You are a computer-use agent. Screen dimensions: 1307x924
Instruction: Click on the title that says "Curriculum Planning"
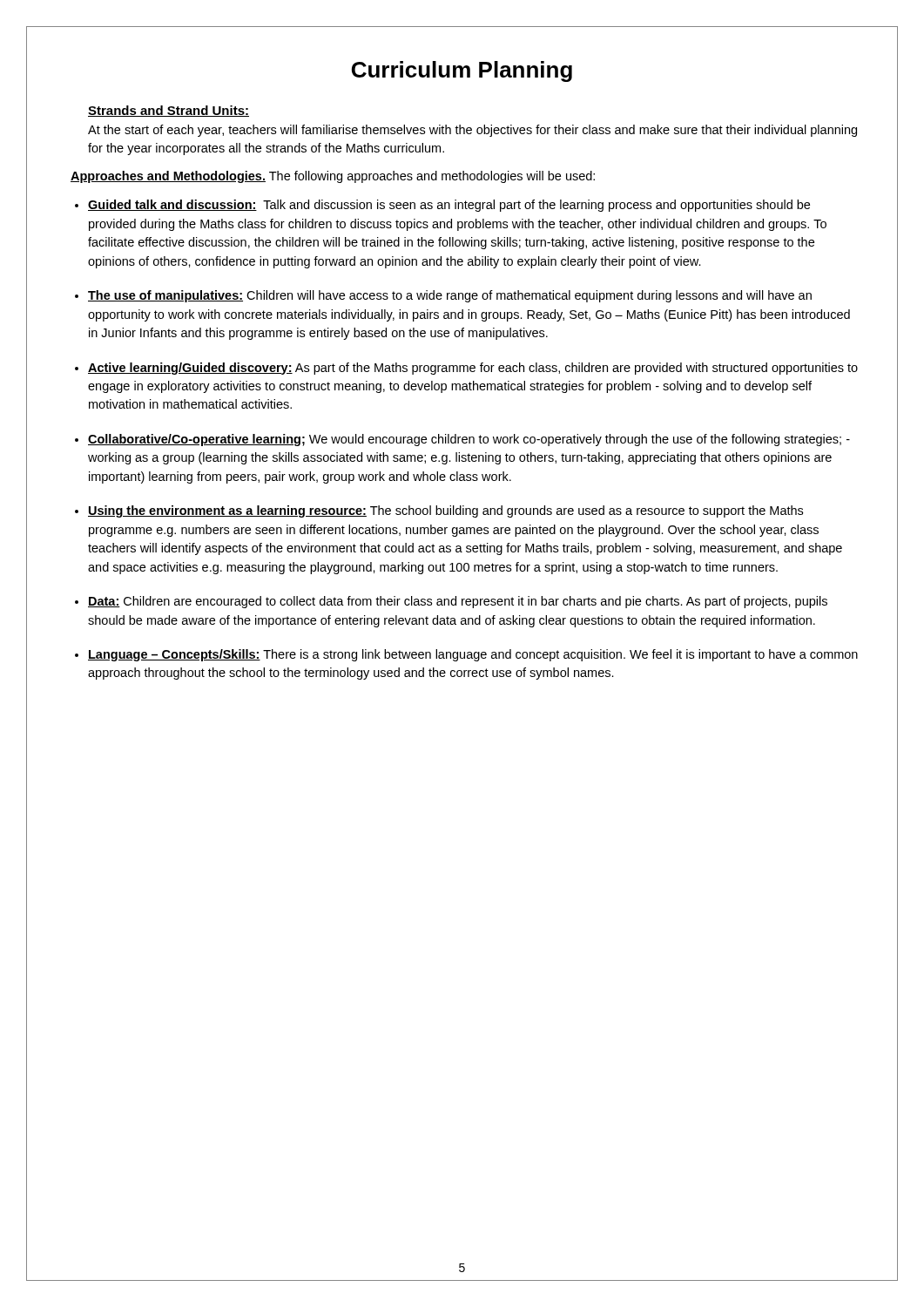coord(462,70)
